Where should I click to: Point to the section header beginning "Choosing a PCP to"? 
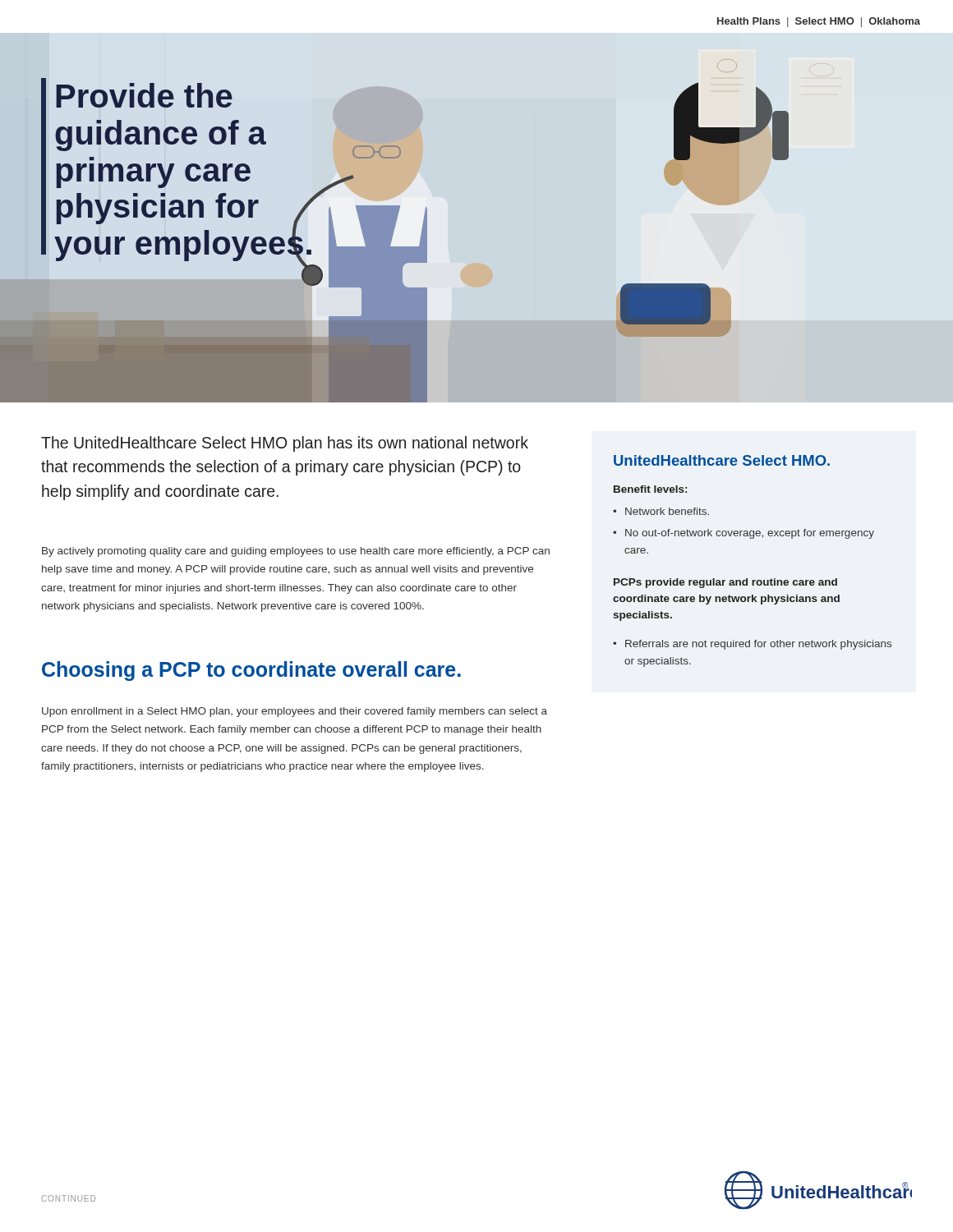(251, 669)
